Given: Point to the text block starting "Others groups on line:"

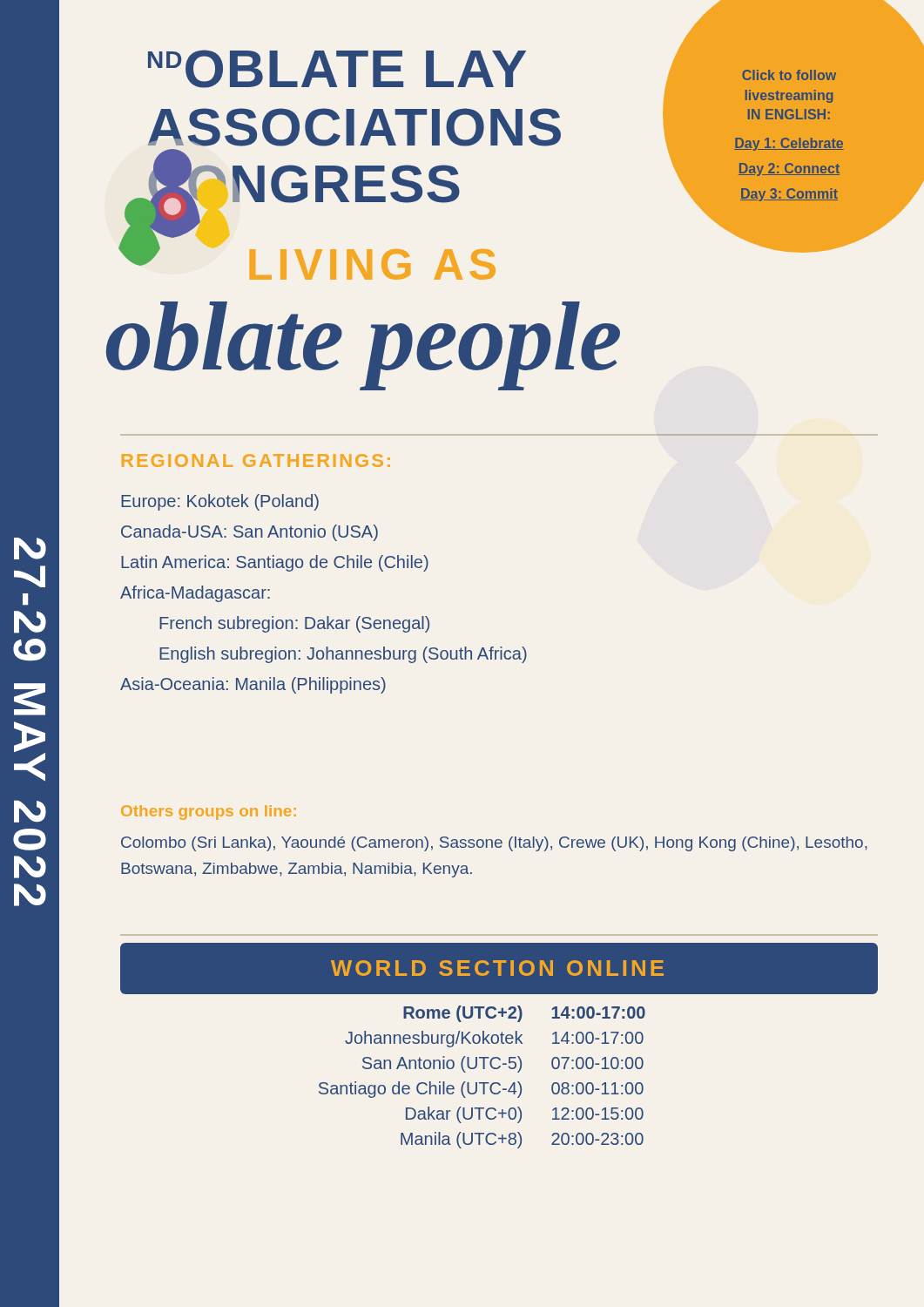Looking at the screenshot, I should tap(209, 811).
